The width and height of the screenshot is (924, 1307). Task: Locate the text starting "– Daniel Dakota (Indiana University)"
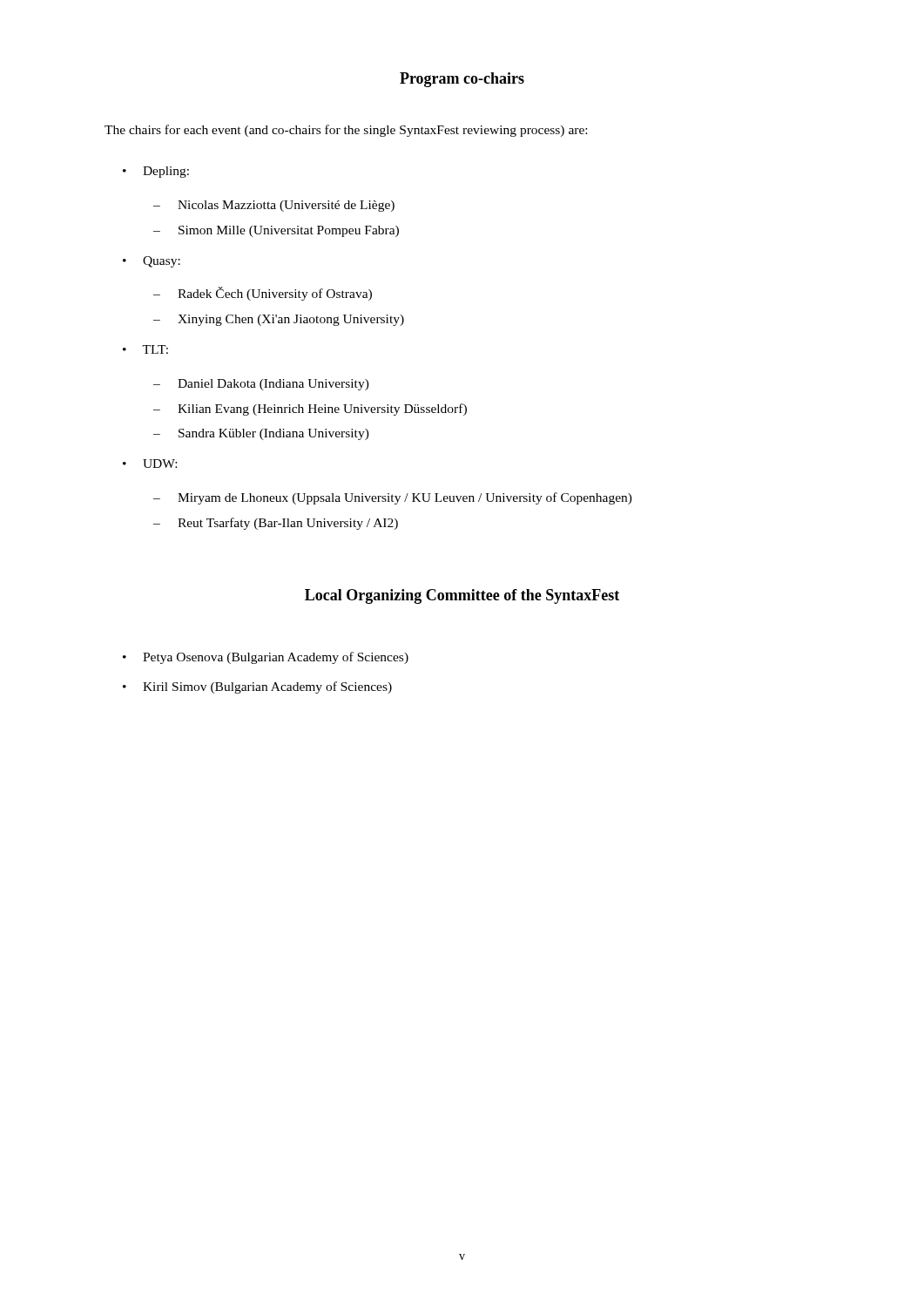click(x=272, y=384)
